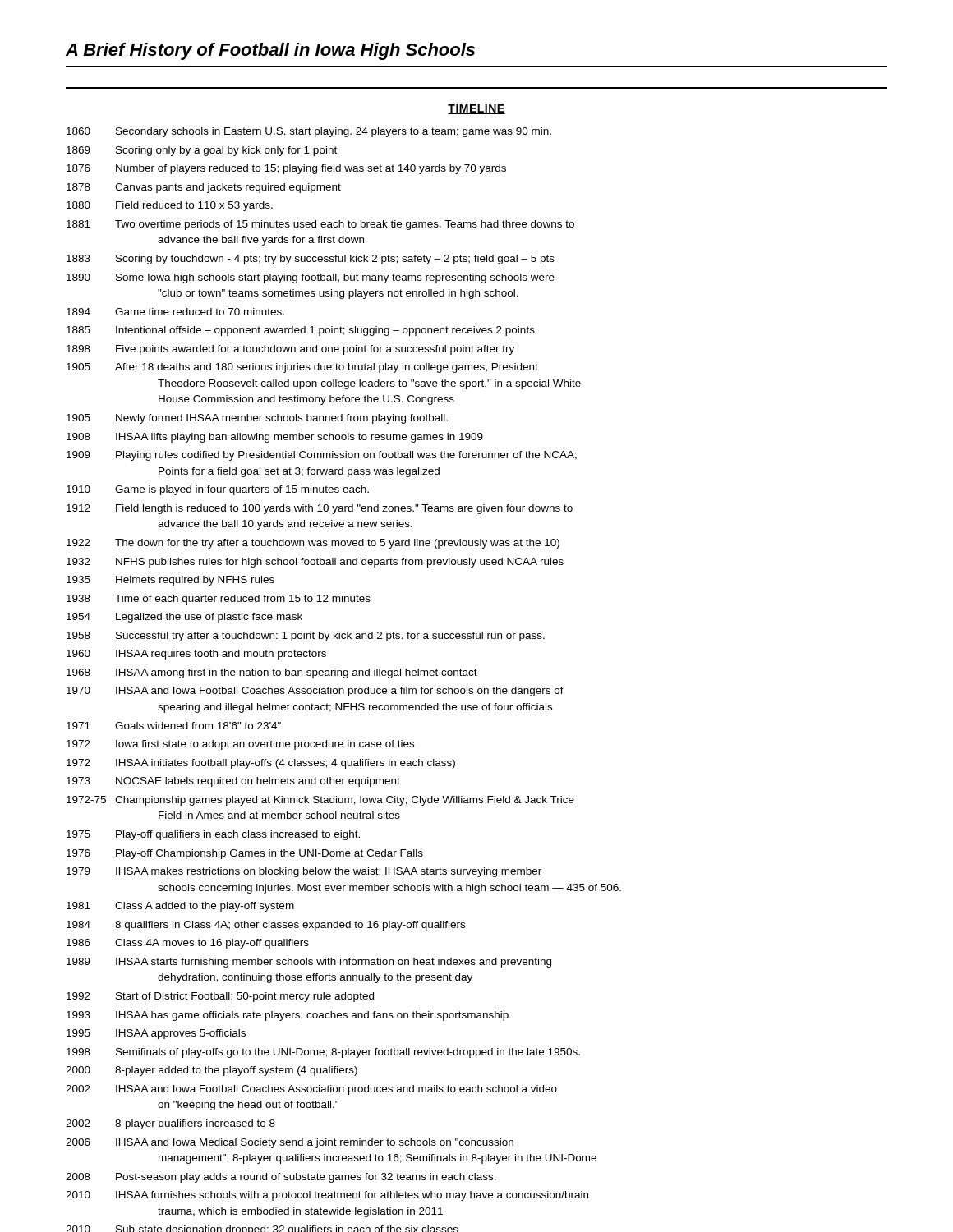Locate the text block starting "1912 Field length is reduced to 100 yards"

476,516
